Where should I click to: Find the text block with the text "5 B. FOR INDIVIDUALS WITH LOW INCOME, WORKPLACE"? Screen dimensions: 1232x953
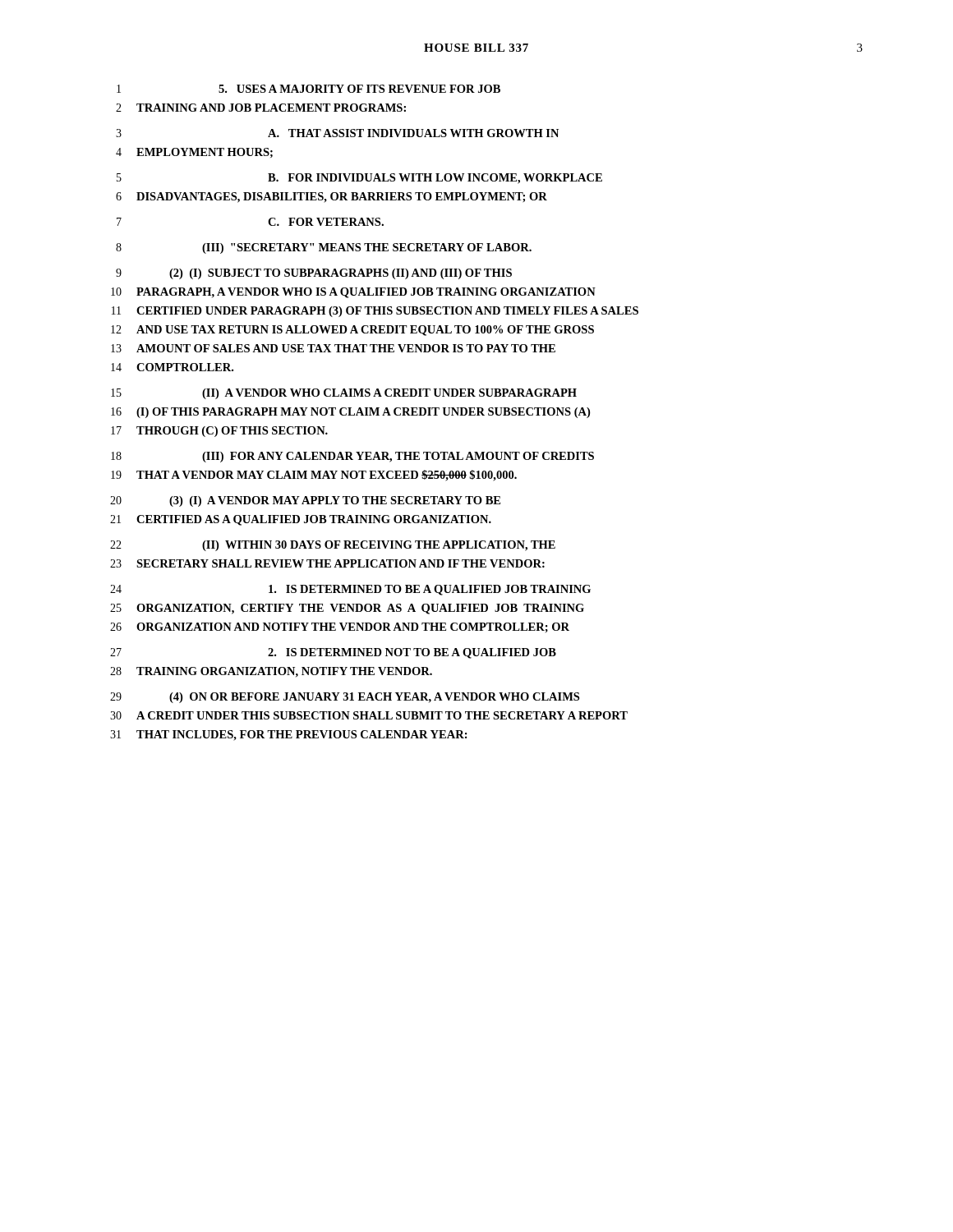click(476, 187)
